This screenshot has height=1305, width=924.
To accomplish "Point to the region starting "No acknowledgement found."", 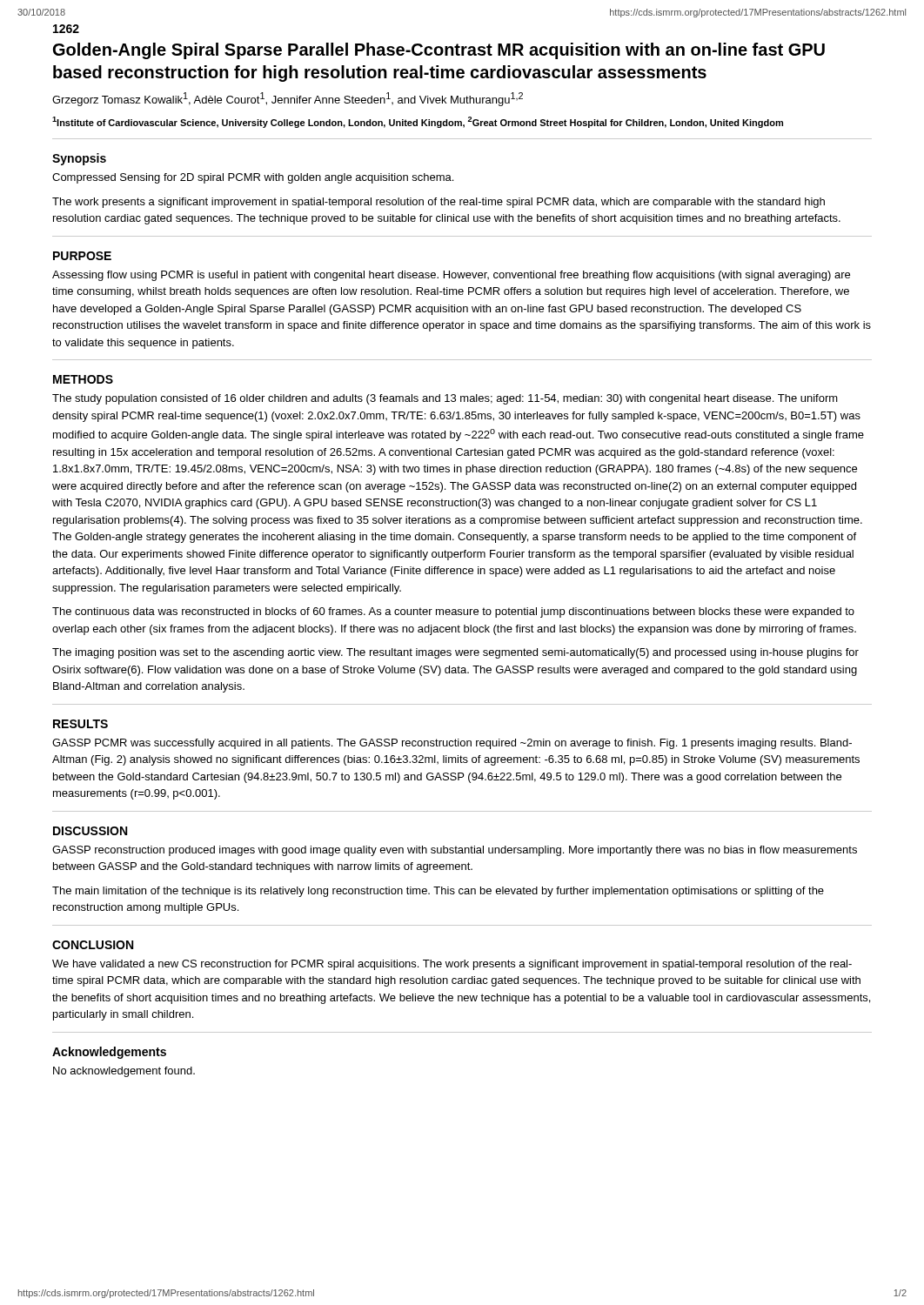I will coord(124,1070).
